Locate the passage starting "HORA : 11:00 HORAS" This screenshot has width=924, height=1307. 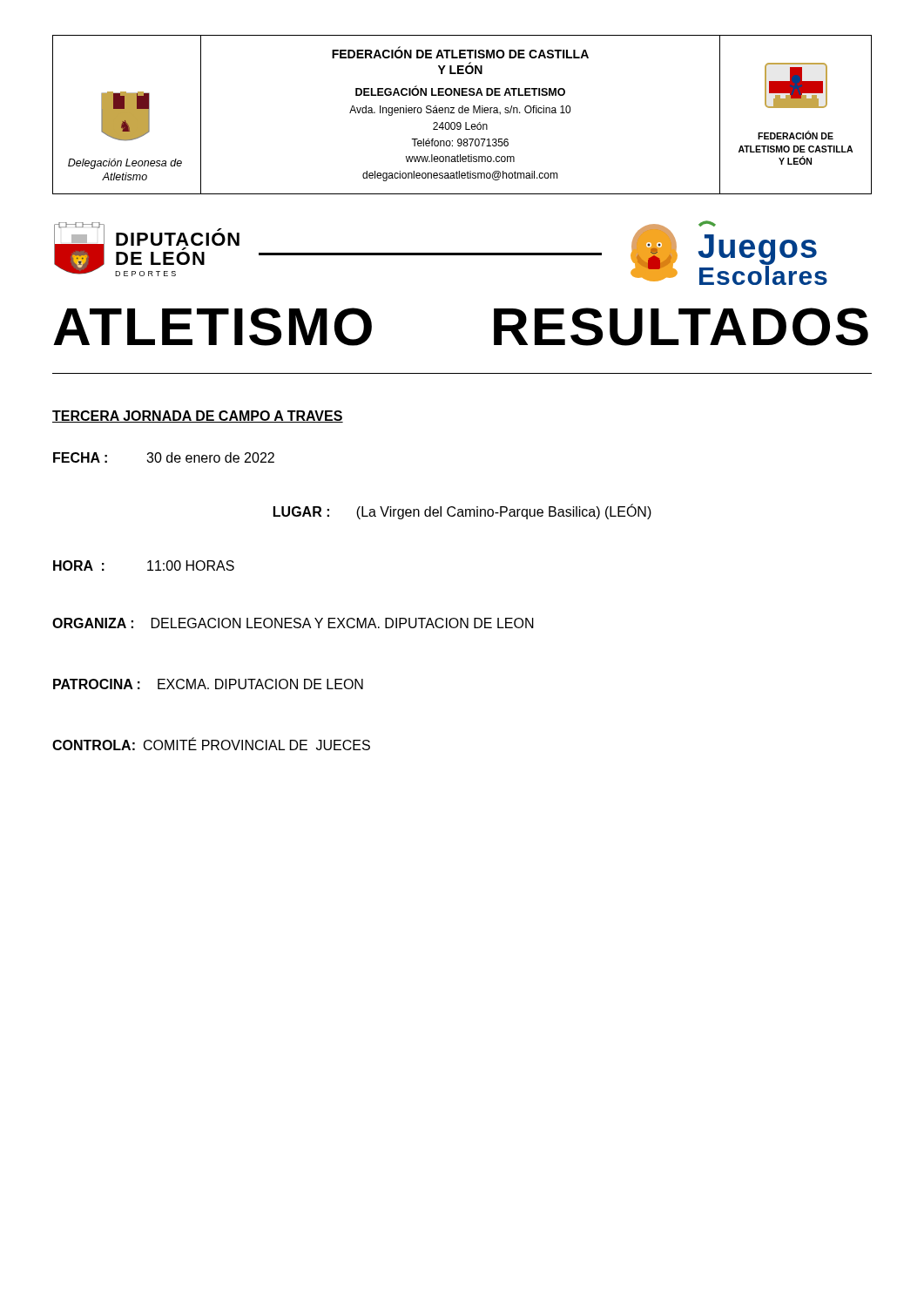tap(143, 567)
